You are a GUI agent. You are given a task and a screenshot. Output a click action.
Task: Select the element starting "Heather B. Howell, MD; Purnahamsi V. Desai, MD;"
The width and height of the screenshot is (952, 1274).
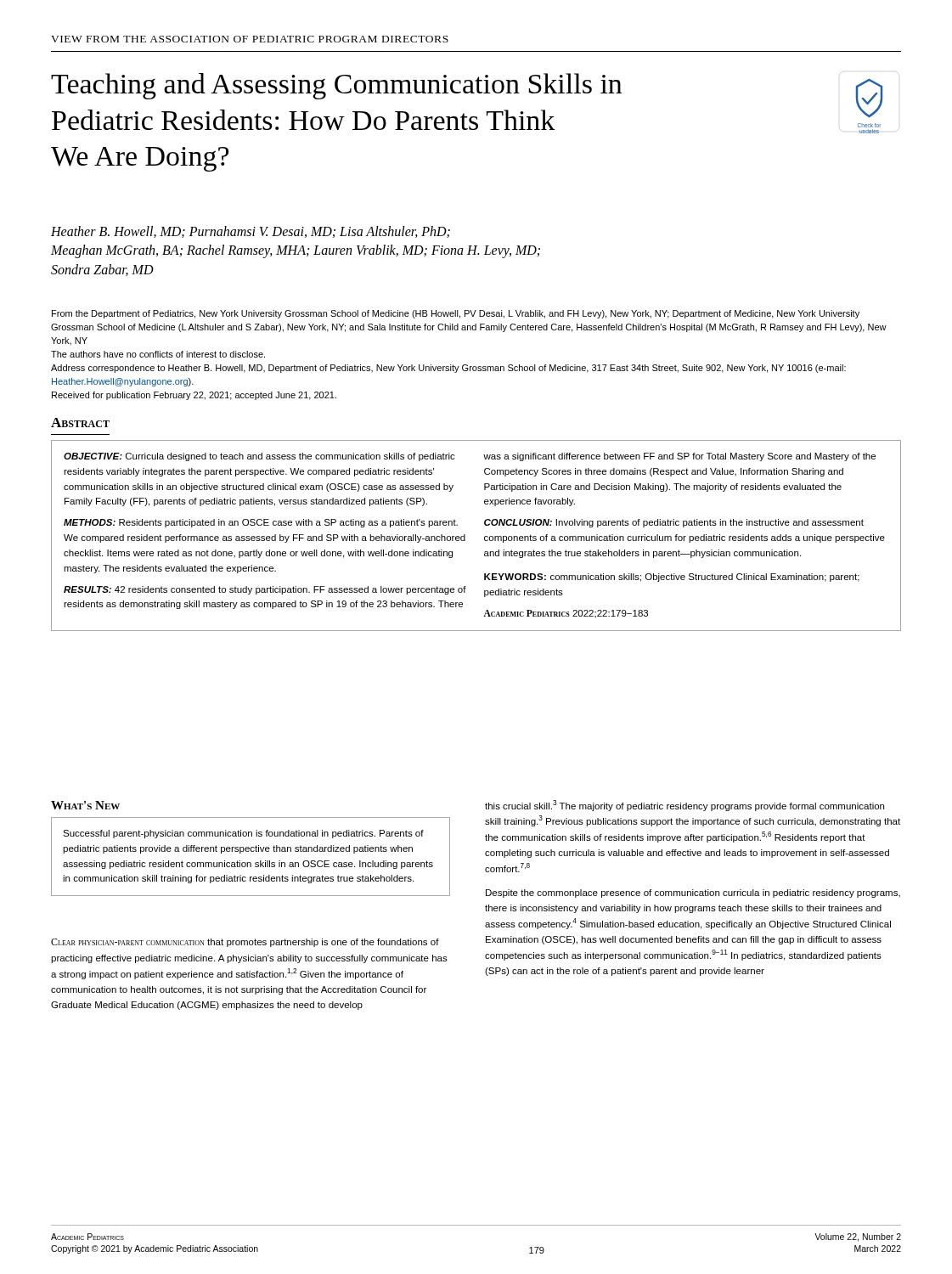coord(476,251)
